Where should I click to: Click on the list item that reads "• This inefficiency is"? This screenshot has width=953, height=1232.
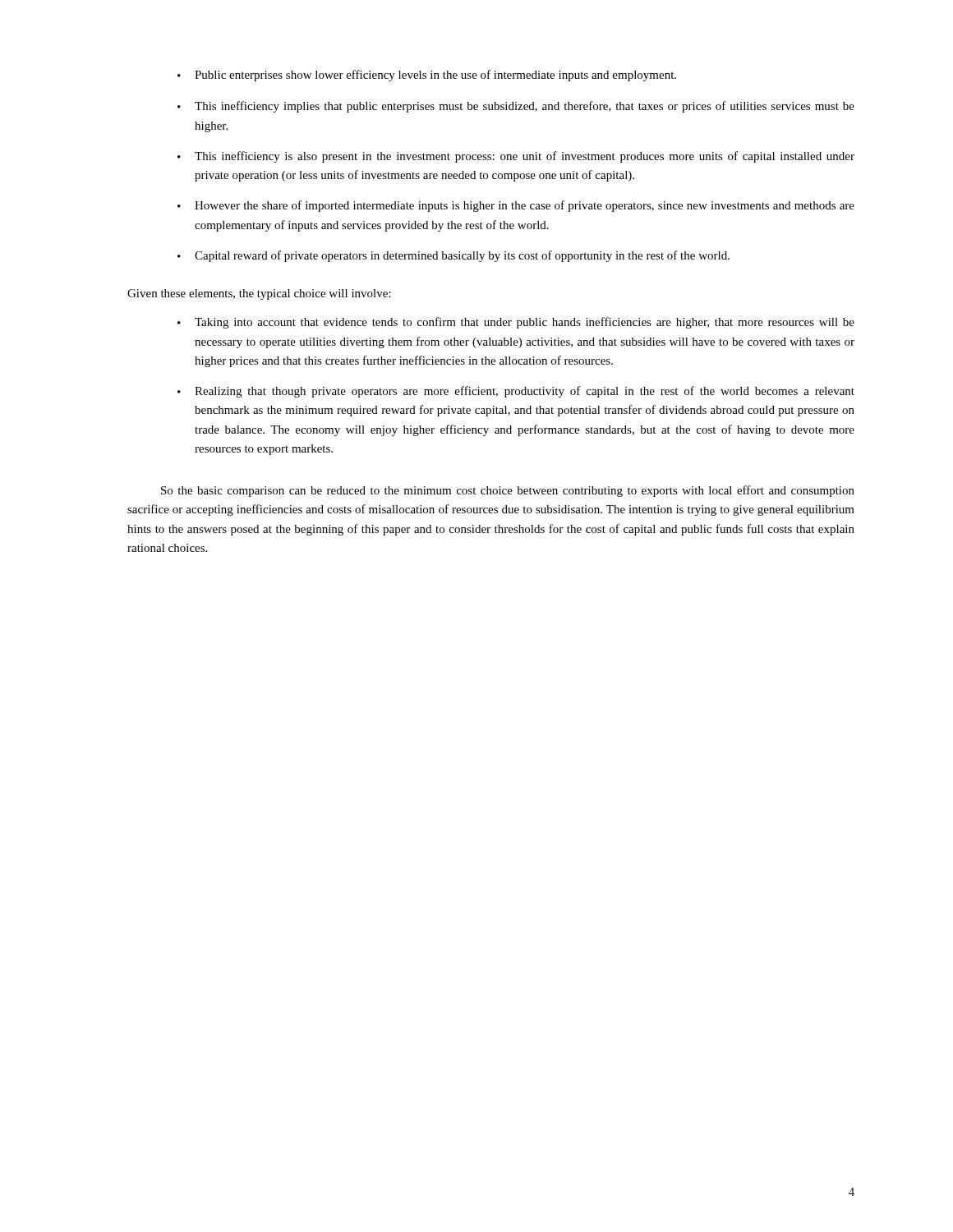pyautogui.click(x=516, y=166)
